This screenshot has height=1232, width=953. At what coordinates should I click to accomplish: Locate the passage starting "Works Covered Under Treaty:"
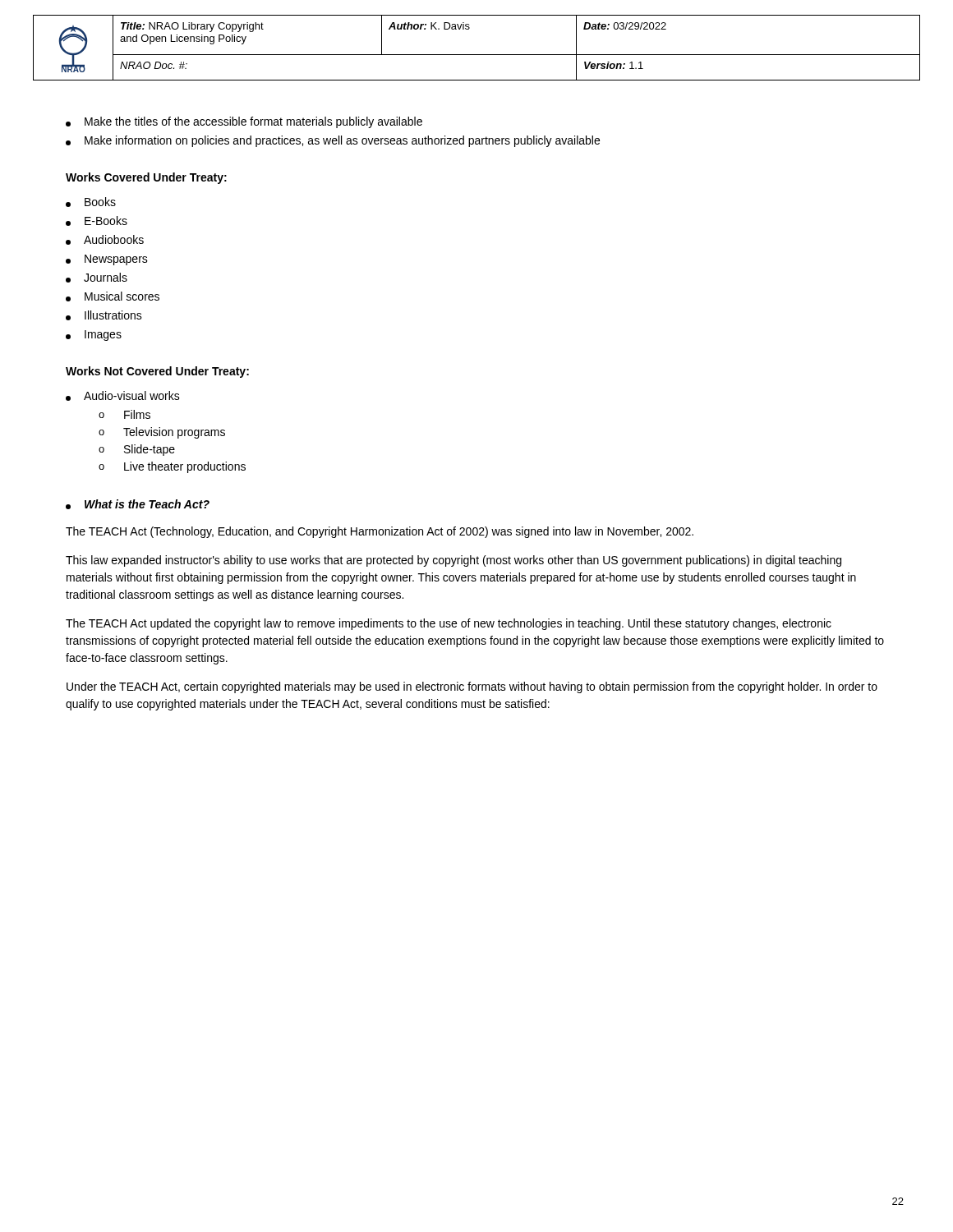coord(146,177)
